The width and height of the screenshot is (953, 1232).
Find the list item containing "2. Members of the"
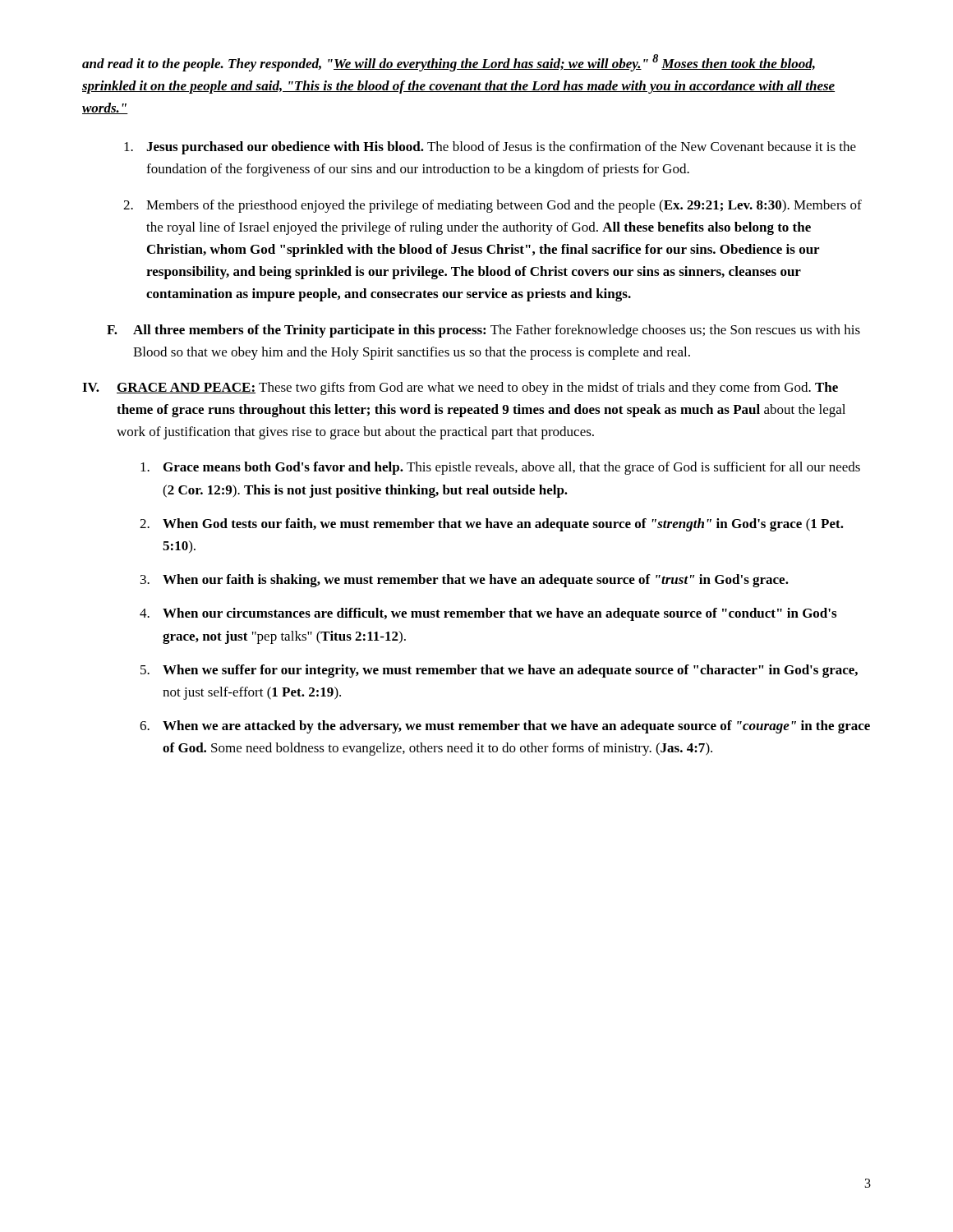pyautogui.click(x=497, y=249)
